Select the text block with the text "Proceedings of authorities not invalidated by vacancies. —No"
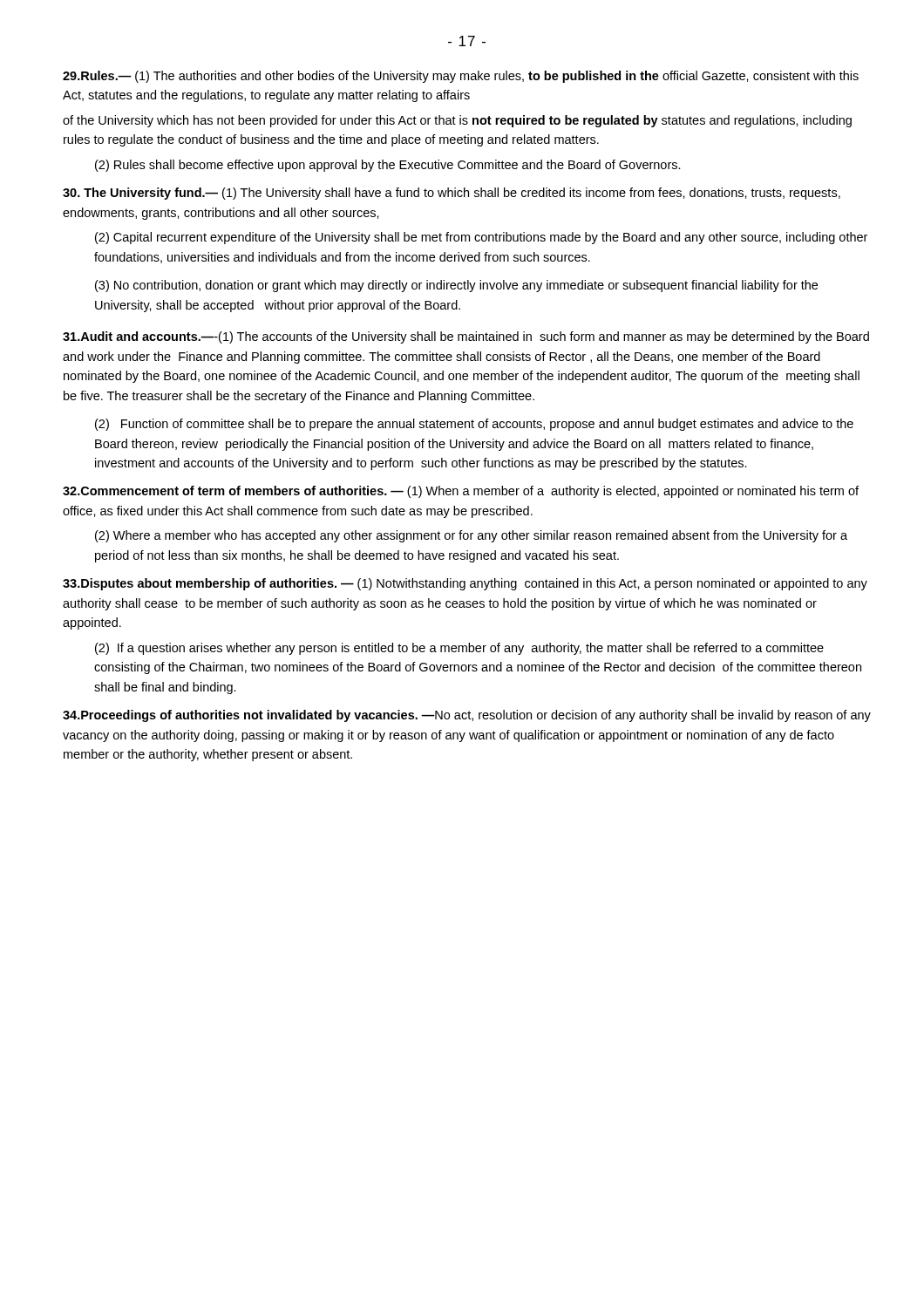 pos(467,735)
